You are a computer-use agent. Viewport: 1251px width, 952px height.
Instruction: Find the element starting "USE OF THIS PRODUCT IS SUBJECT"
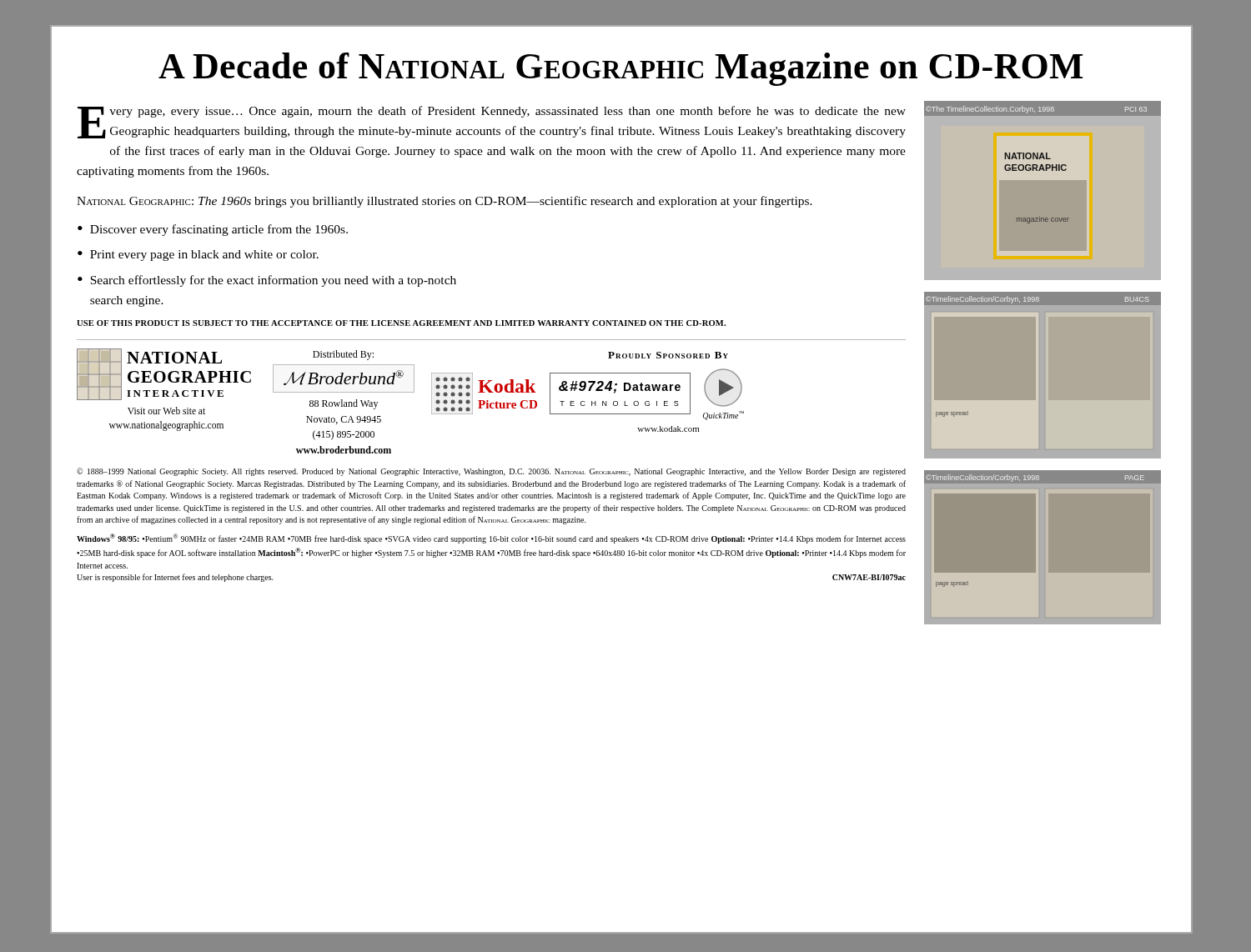pos(401,323)
